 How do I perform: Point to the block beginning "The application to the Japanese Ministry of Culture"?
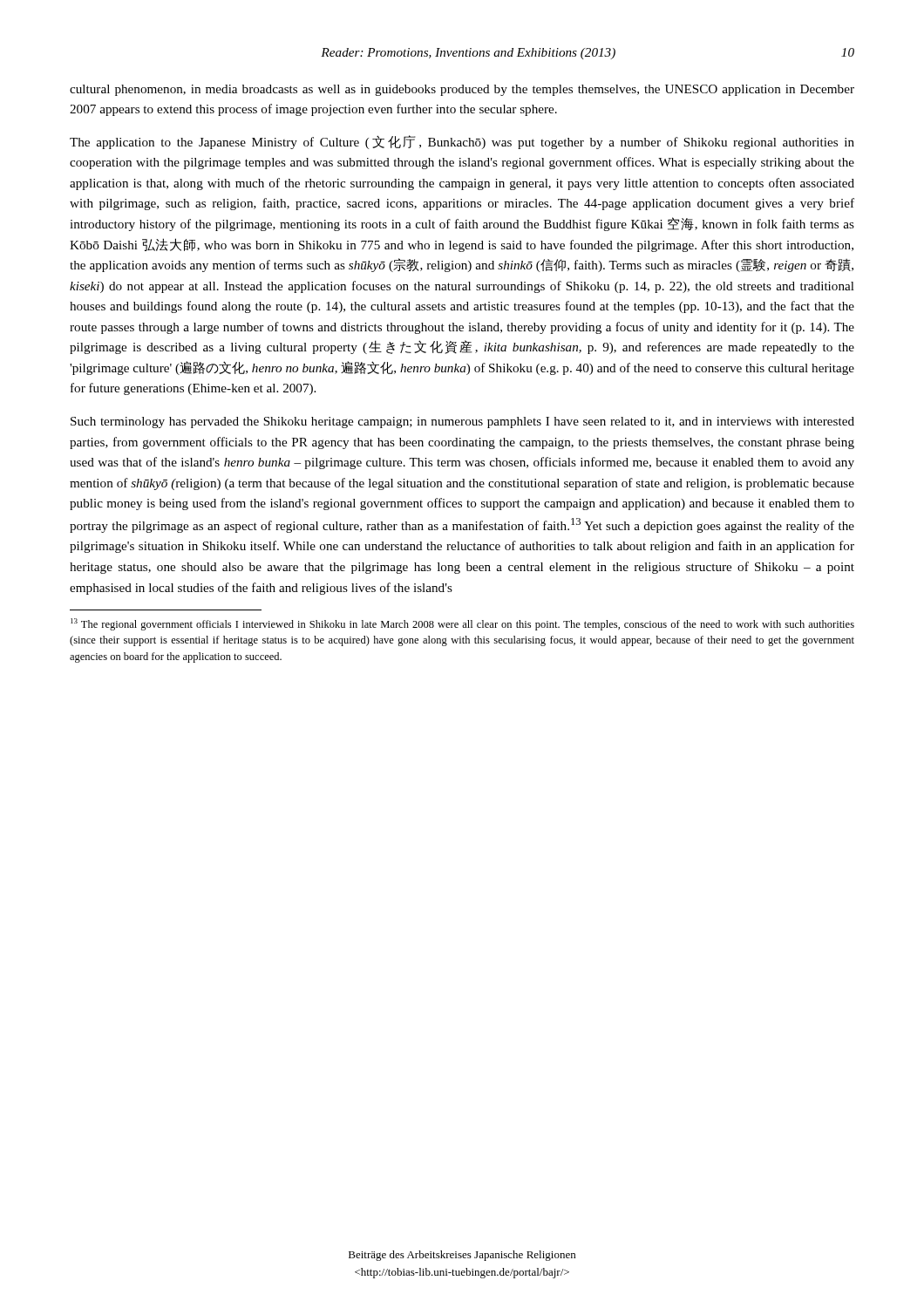462,265
